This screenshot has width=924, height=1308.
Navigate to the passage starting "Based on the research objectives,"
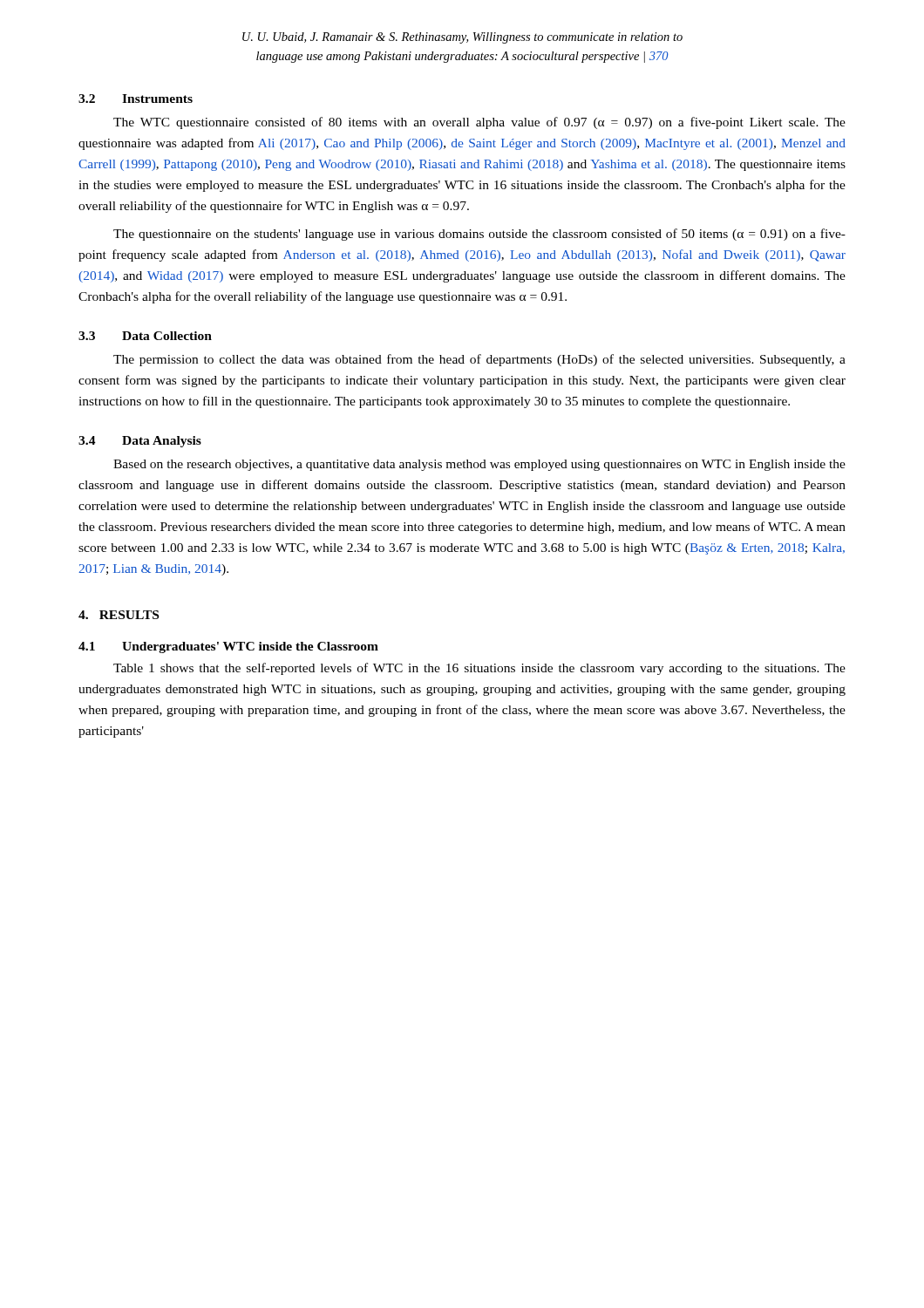tap(462, 516)
